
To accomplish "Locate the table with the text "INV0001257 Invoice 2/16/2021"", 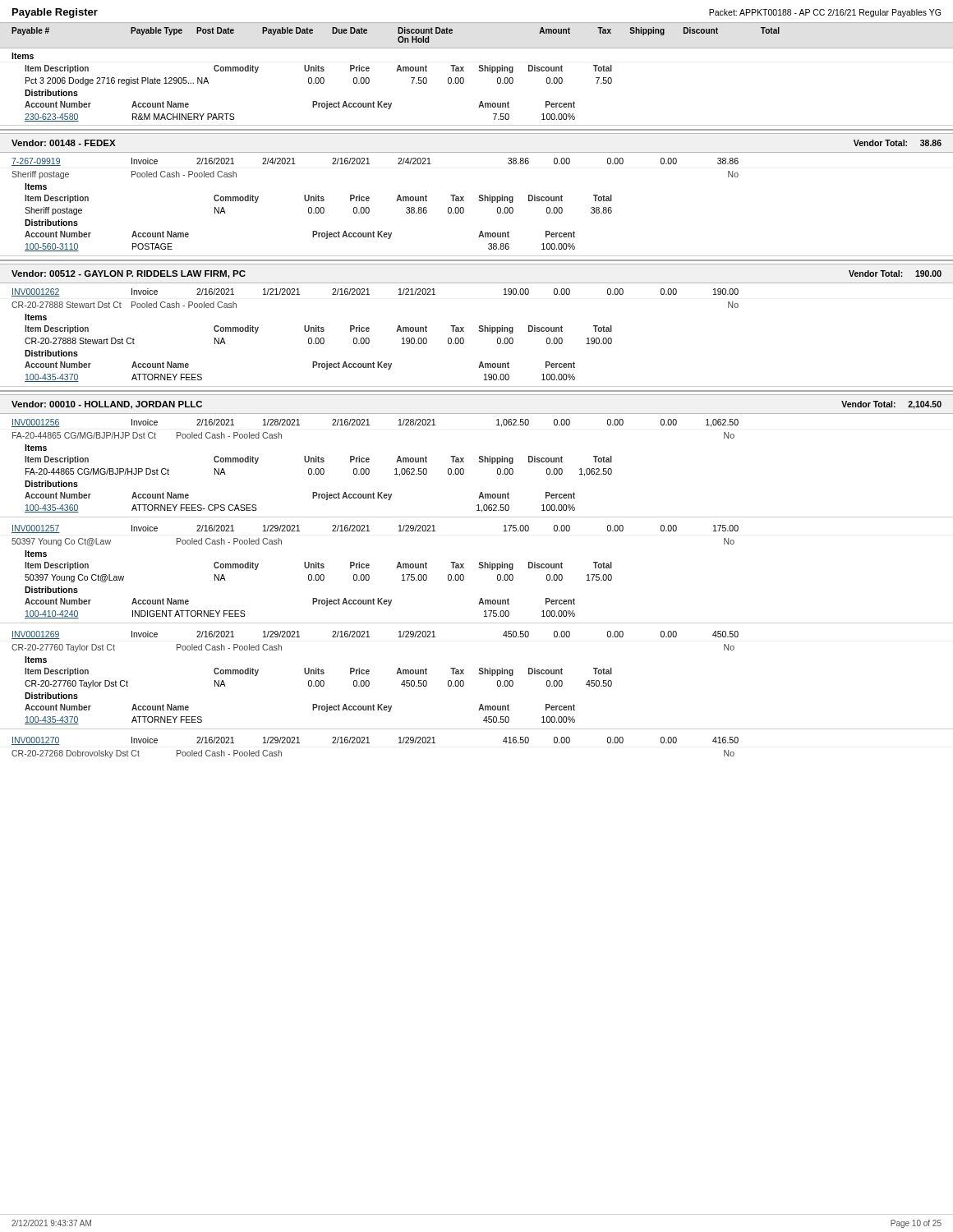I will tap(476, 528).
